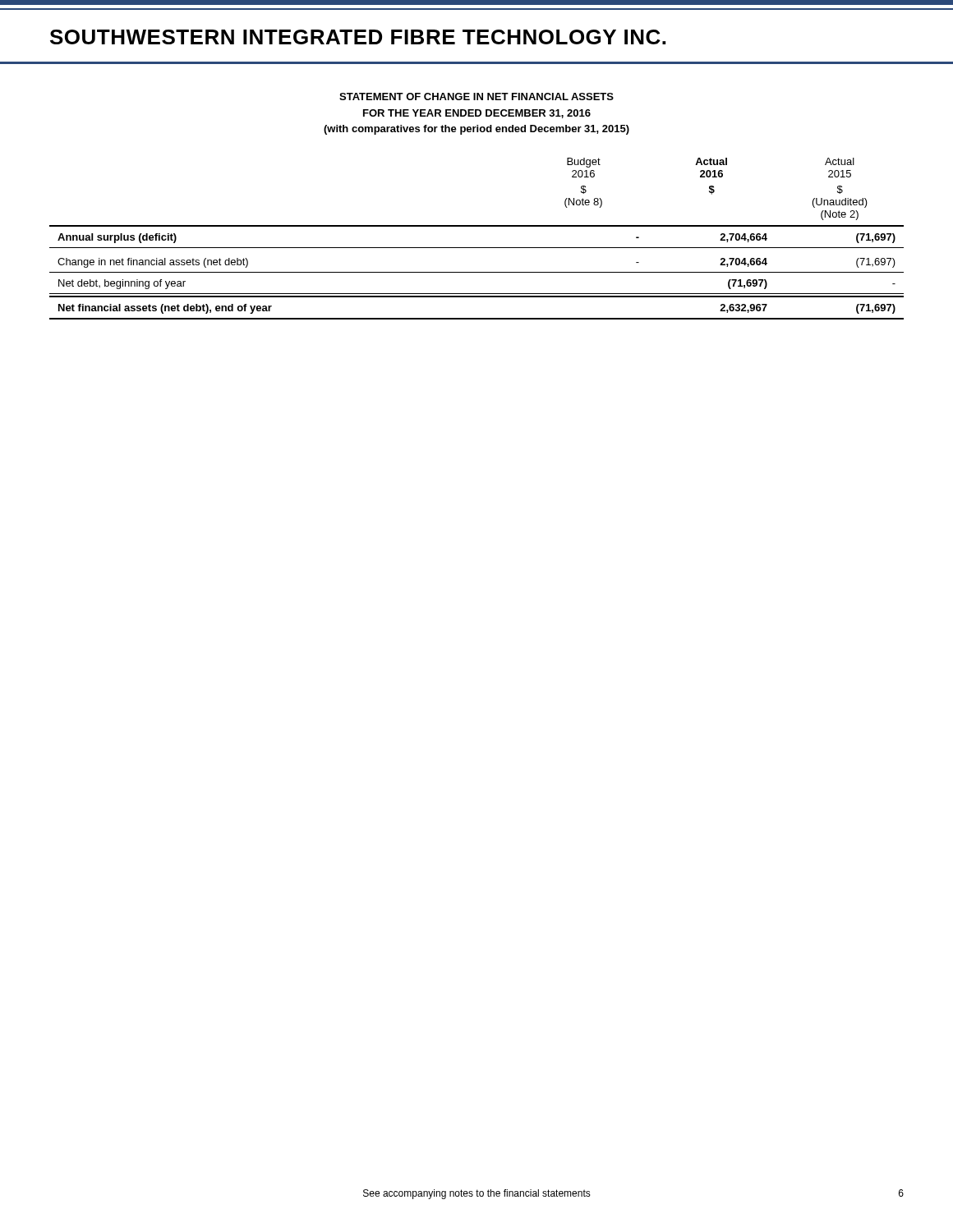Locate the text block starting "STATEMENT OF CHANGE IN NET FINANCIAL ASSETS"
The image size is (953, 1232).
[476, 113]
